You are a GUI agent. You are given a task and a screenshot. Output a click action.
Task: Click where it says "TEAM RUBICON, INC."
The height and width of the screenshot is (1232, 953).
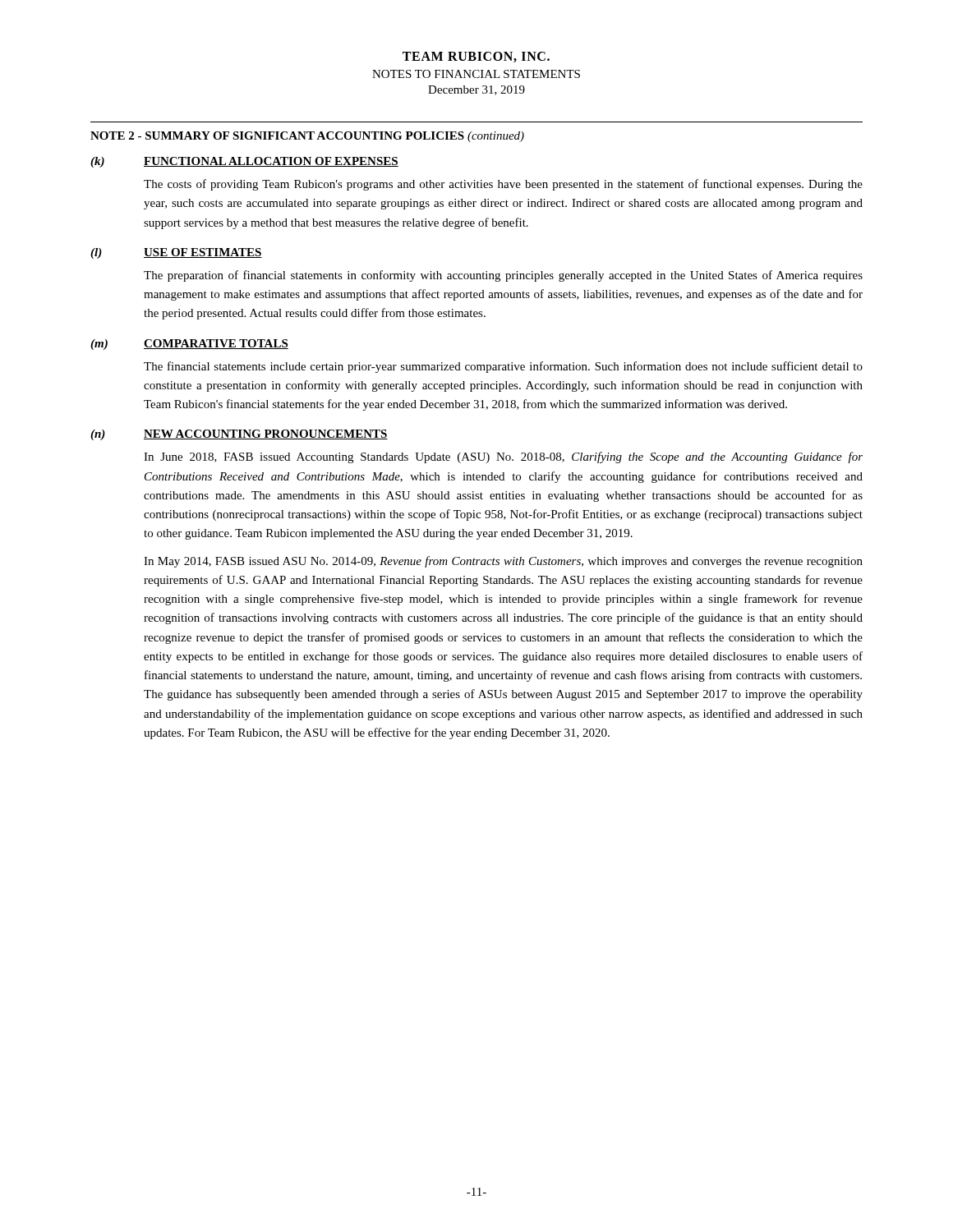pos(476,56)
